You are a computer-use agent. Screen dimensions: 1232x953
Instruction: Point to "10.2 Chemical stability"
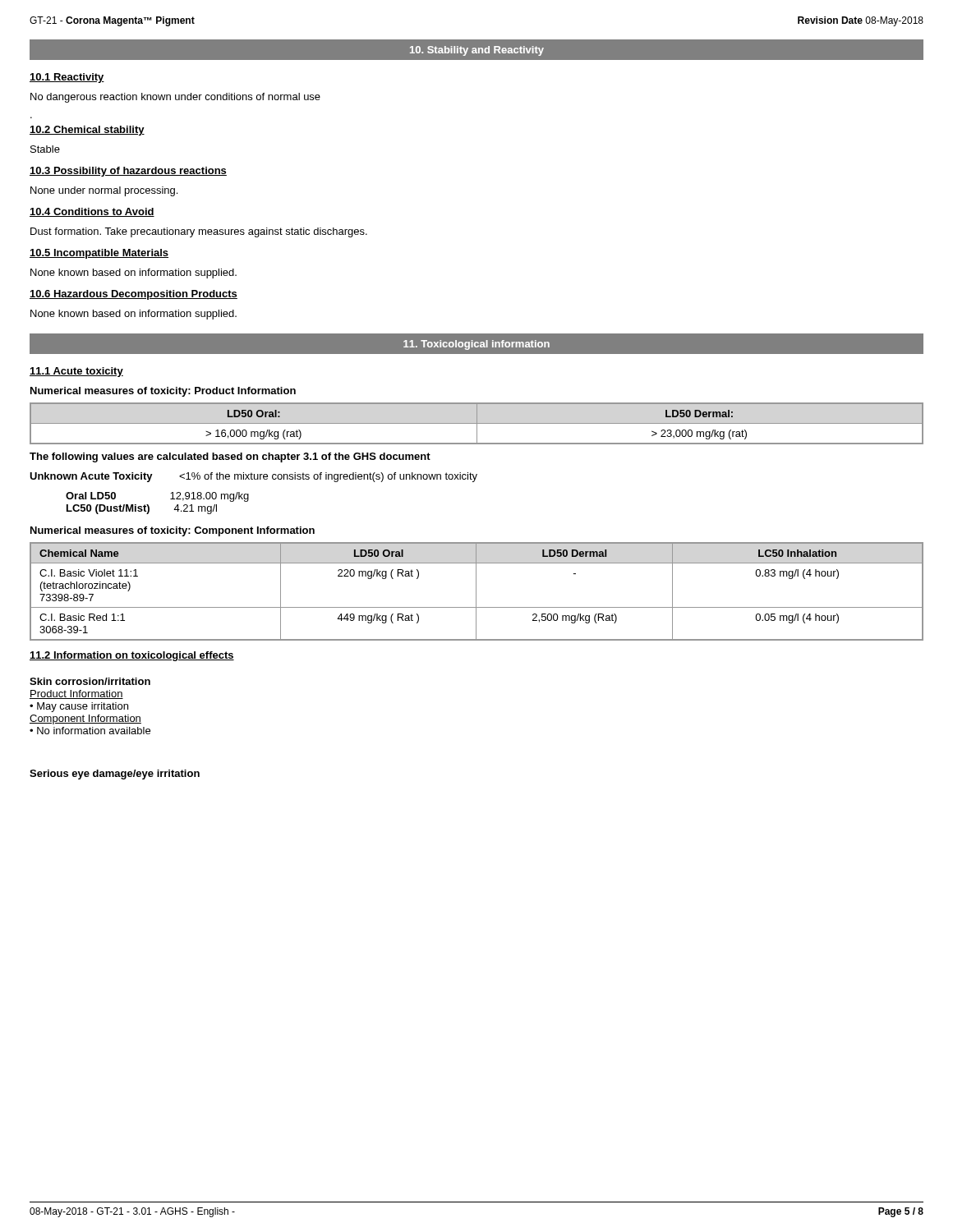87,129
